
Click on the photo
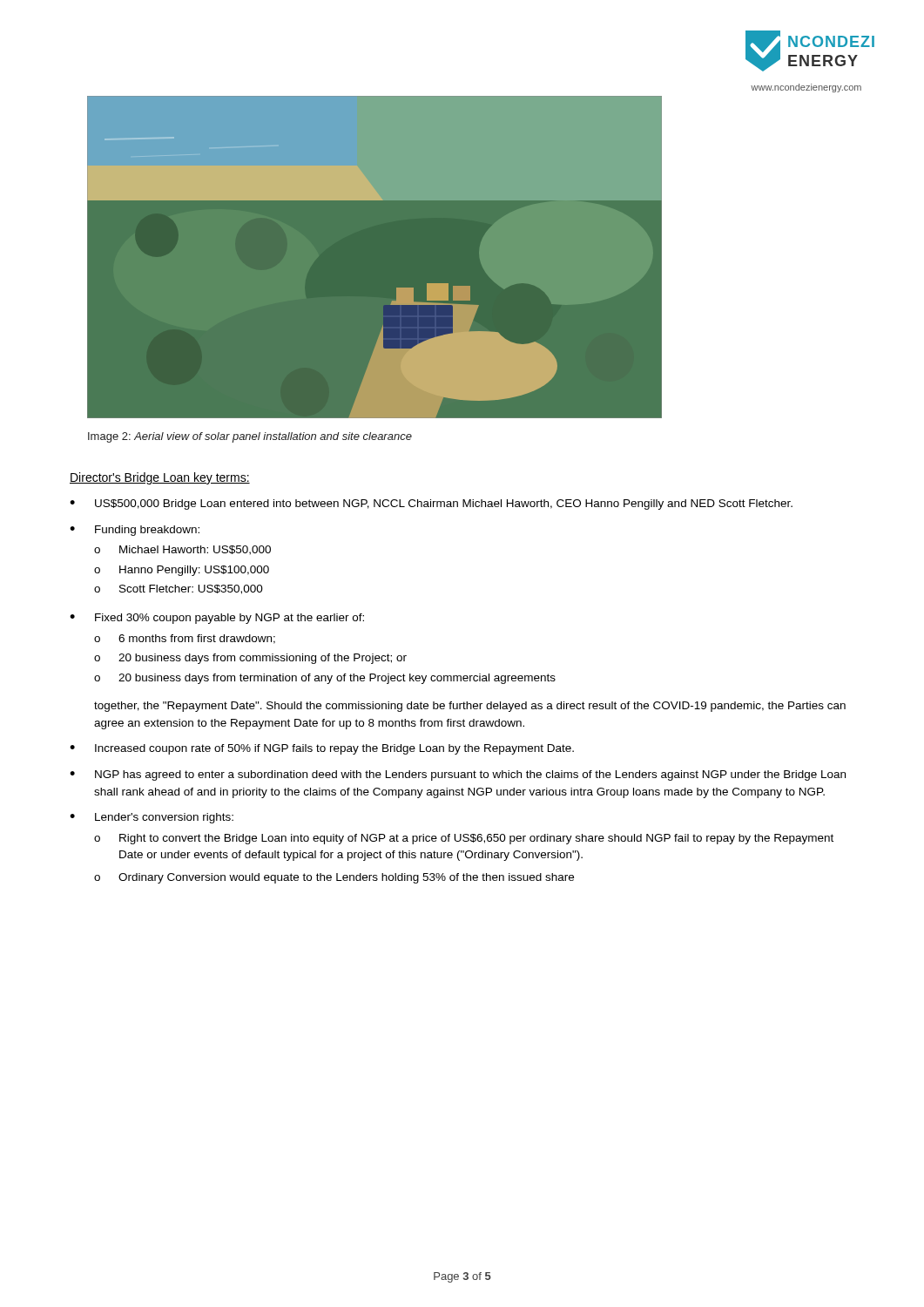click(374, 257)
